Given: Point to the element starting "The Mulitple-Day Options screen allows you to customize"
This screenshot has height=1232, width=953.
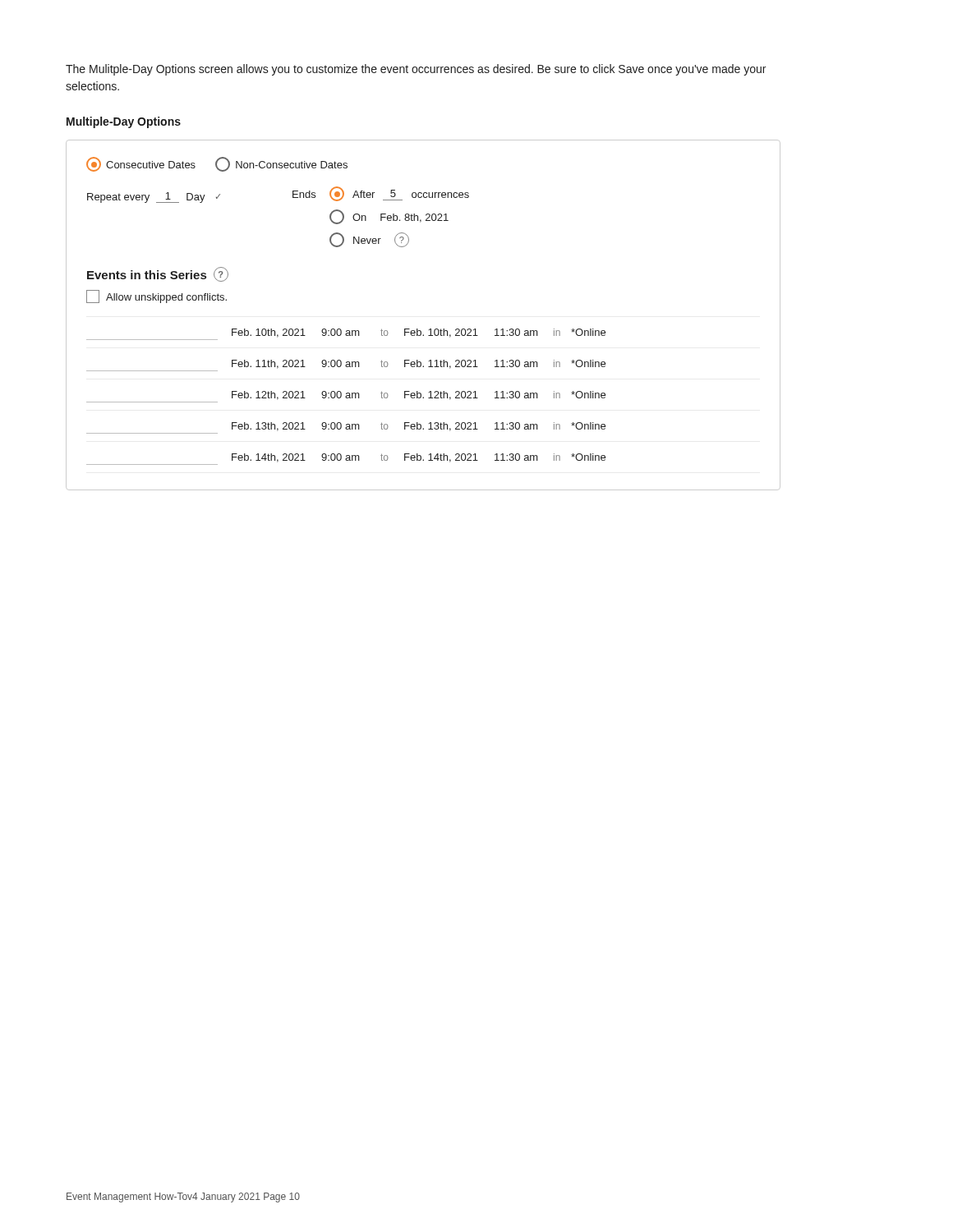Looking at the screenshot, I should coord(435,78).
